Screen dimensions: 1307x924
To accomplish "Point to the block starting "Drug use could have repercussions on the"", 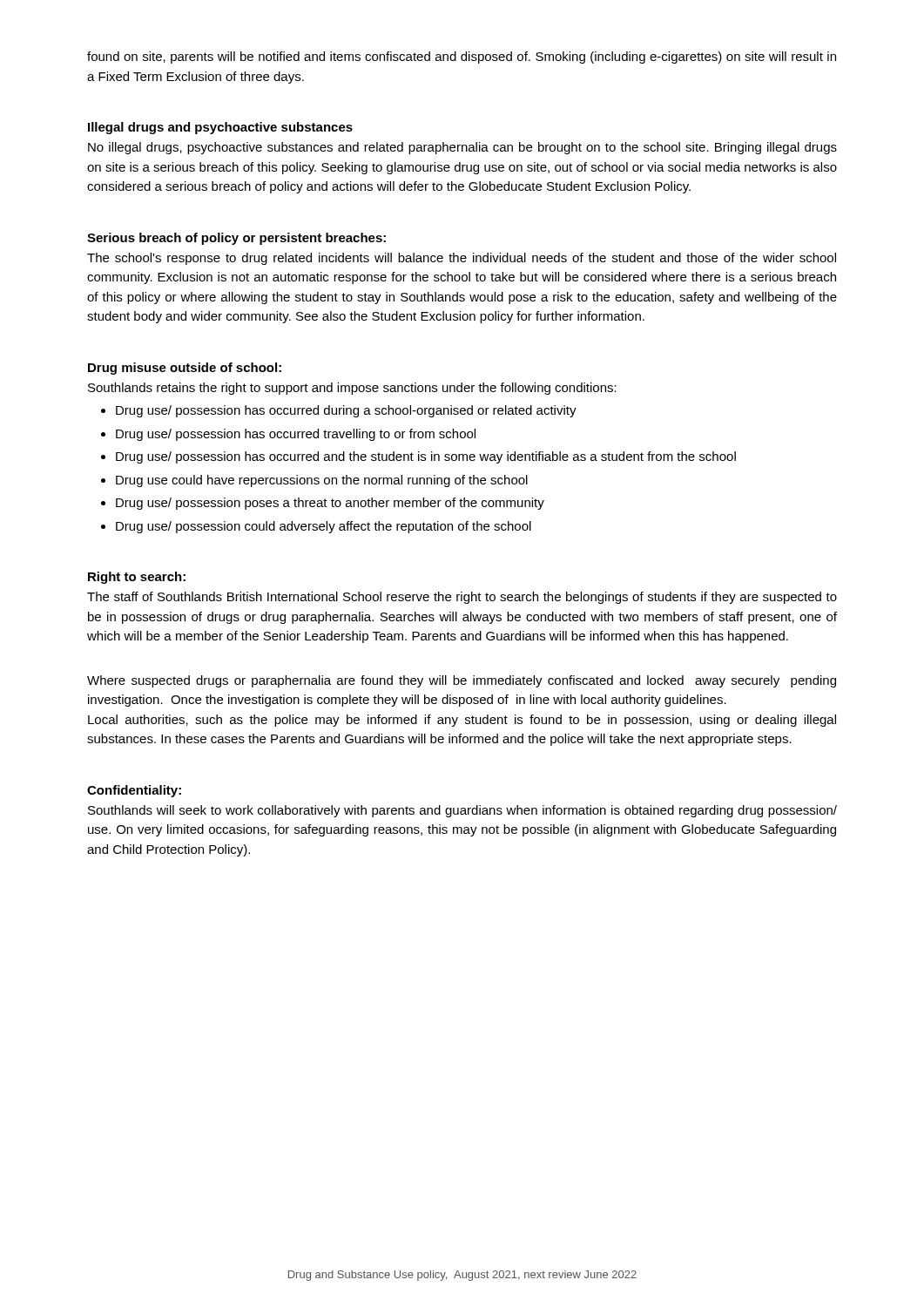I will coord(322,479).
